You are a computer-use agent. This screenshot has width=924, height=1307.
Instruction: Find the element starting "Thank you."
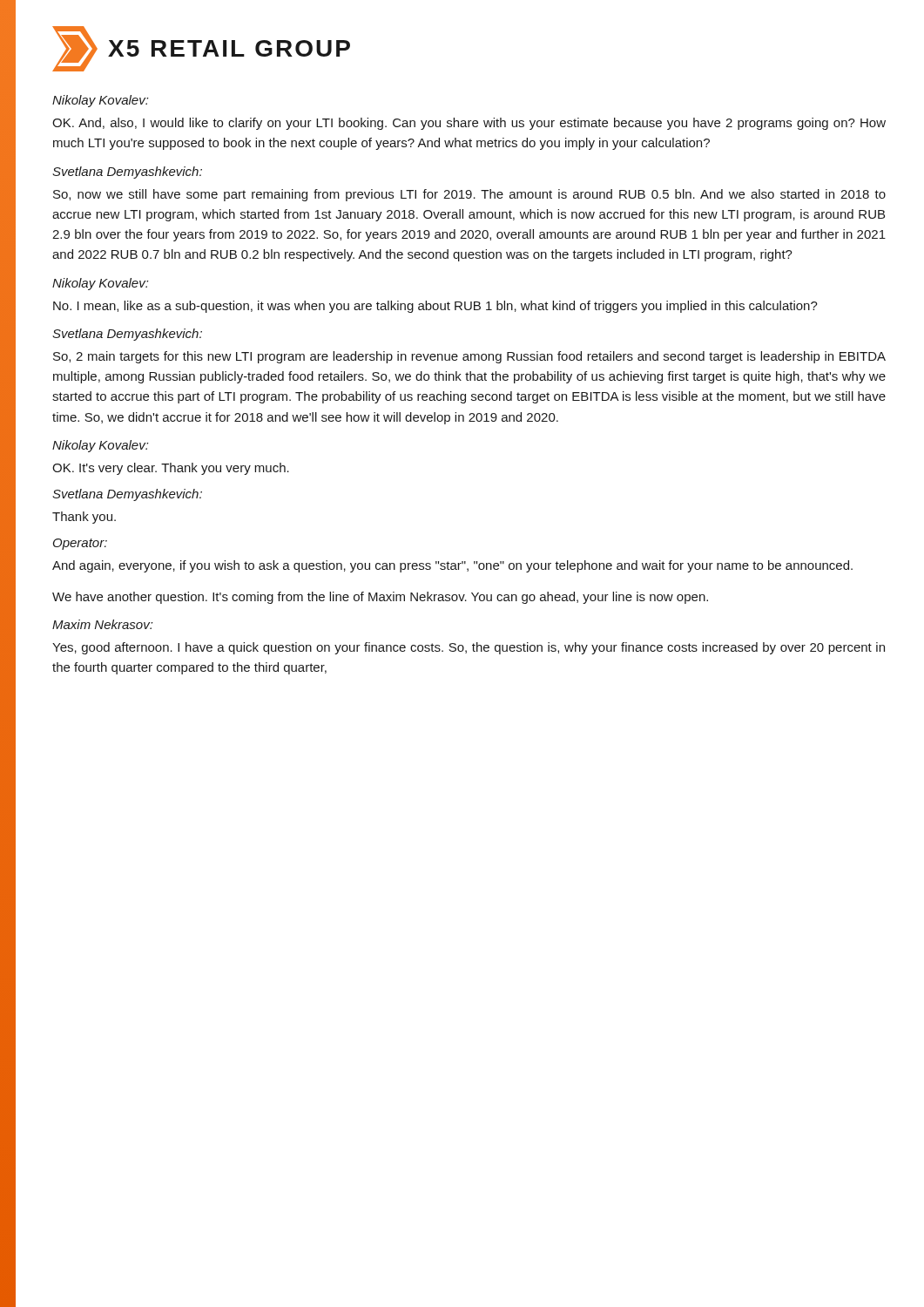click(85, 516)
